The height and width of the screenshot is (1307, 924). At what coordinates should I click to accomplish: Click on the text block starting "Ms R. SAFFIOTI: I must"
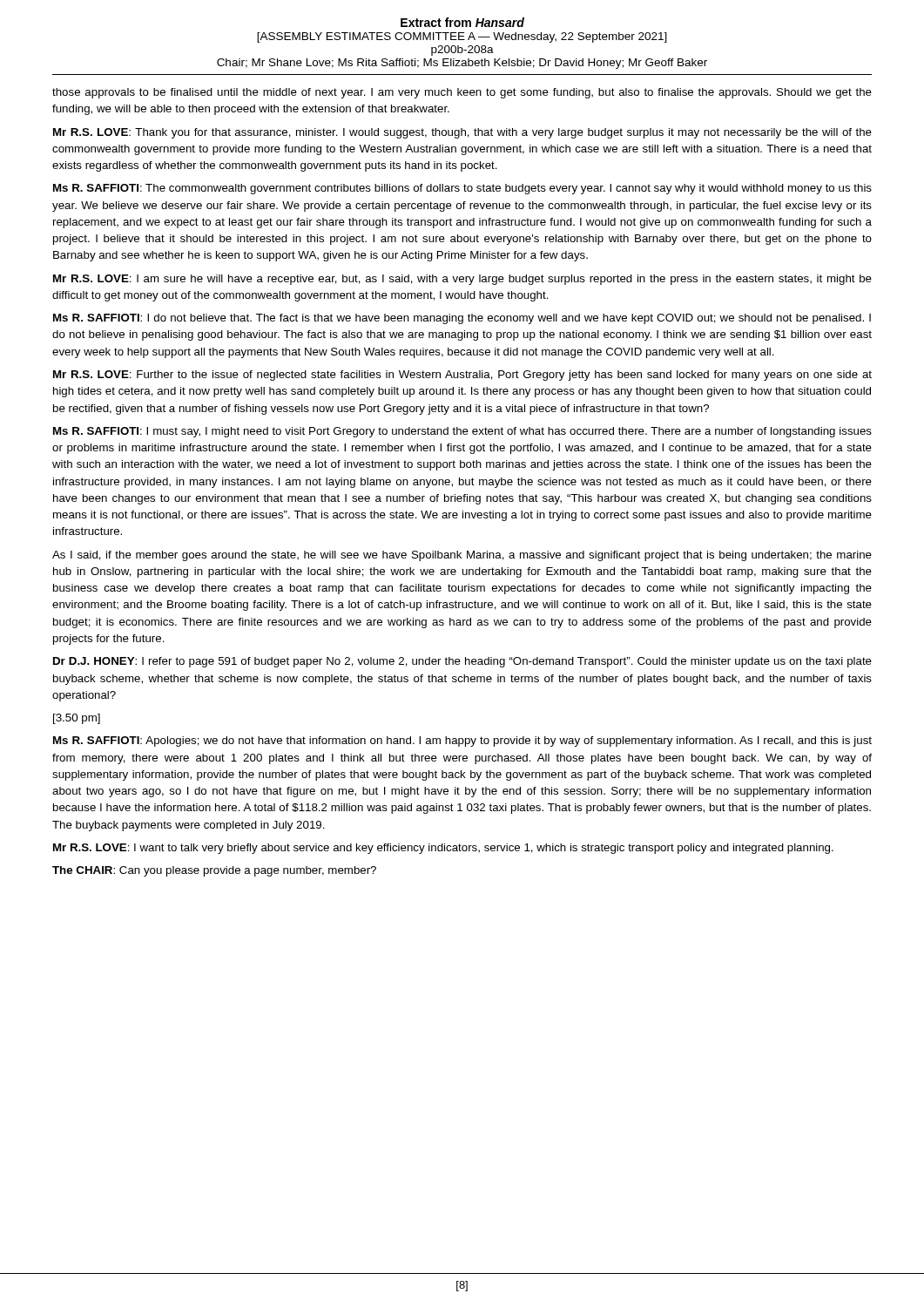462,481
